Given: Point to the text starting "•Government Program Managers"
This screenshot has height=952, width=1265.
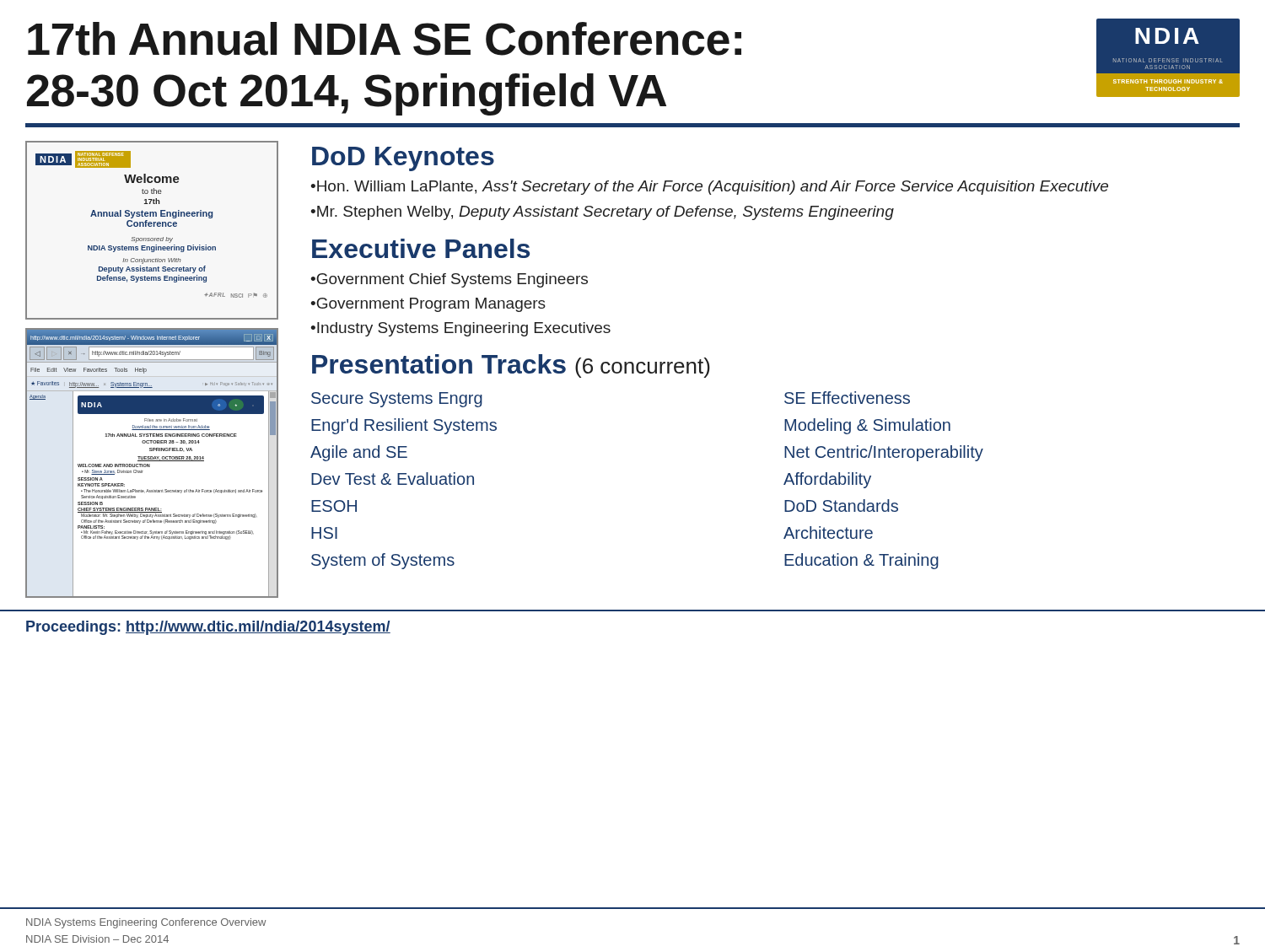Looking at the screenshot, I should tap(428, 303).
